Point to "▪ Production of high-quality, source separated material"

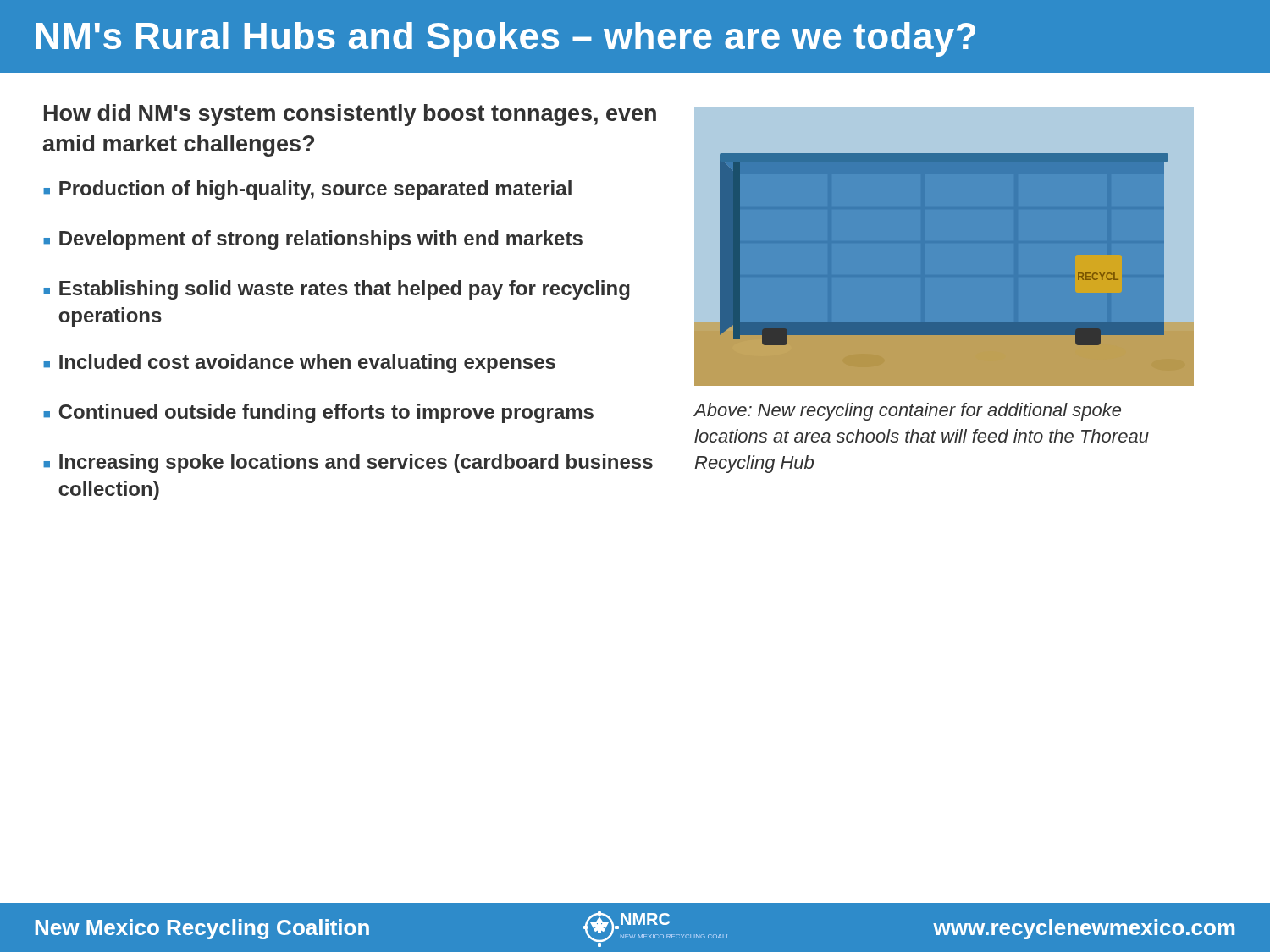click(x=356, y=191)
